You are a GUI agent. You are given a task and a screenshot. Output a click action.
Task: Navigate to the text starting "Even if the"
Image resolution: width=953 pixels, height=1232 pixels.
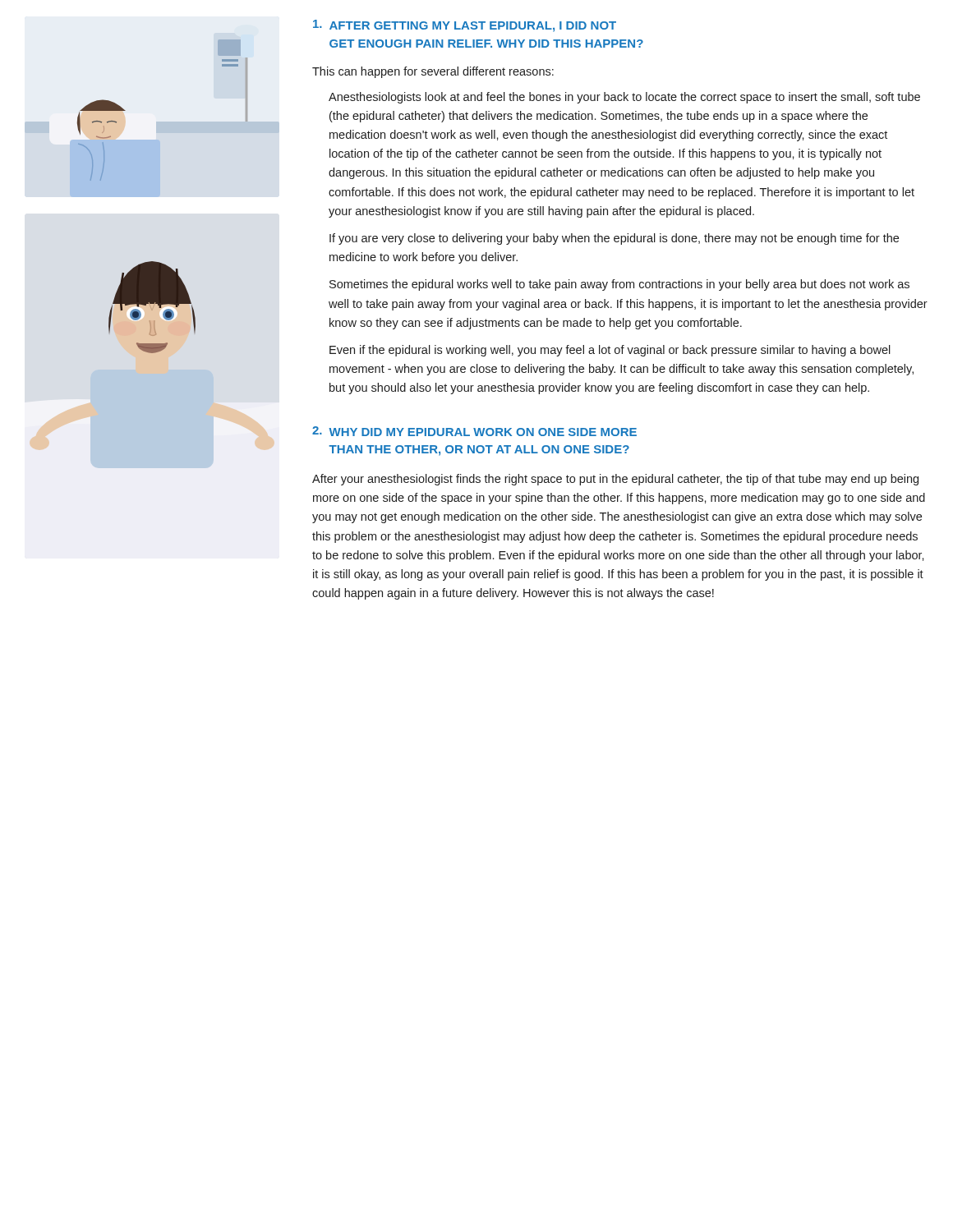coord(622,369)
